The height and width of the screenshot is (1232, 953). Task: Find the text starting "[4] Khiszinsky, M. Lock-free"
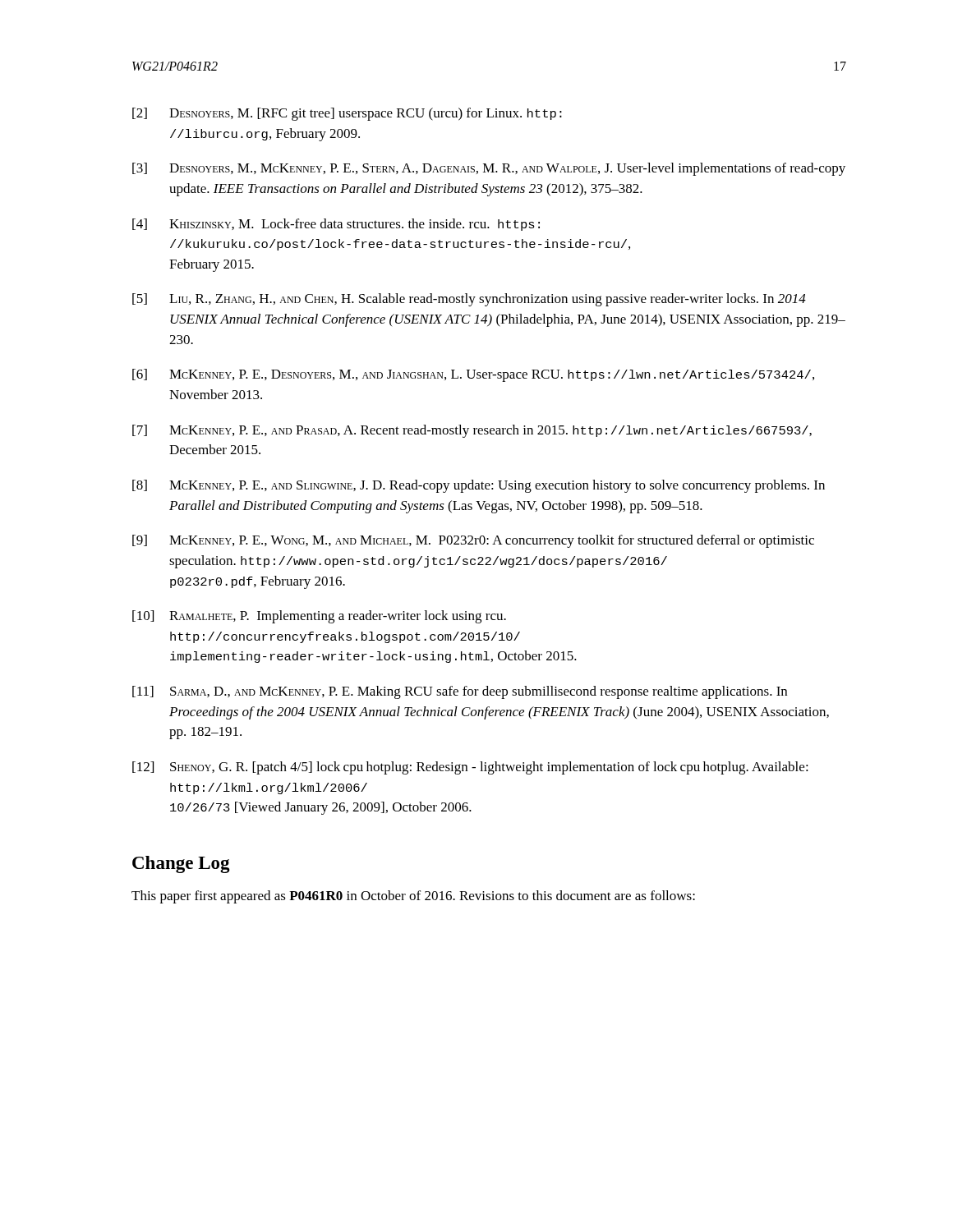pyautogui.click(x=489, y=244)
